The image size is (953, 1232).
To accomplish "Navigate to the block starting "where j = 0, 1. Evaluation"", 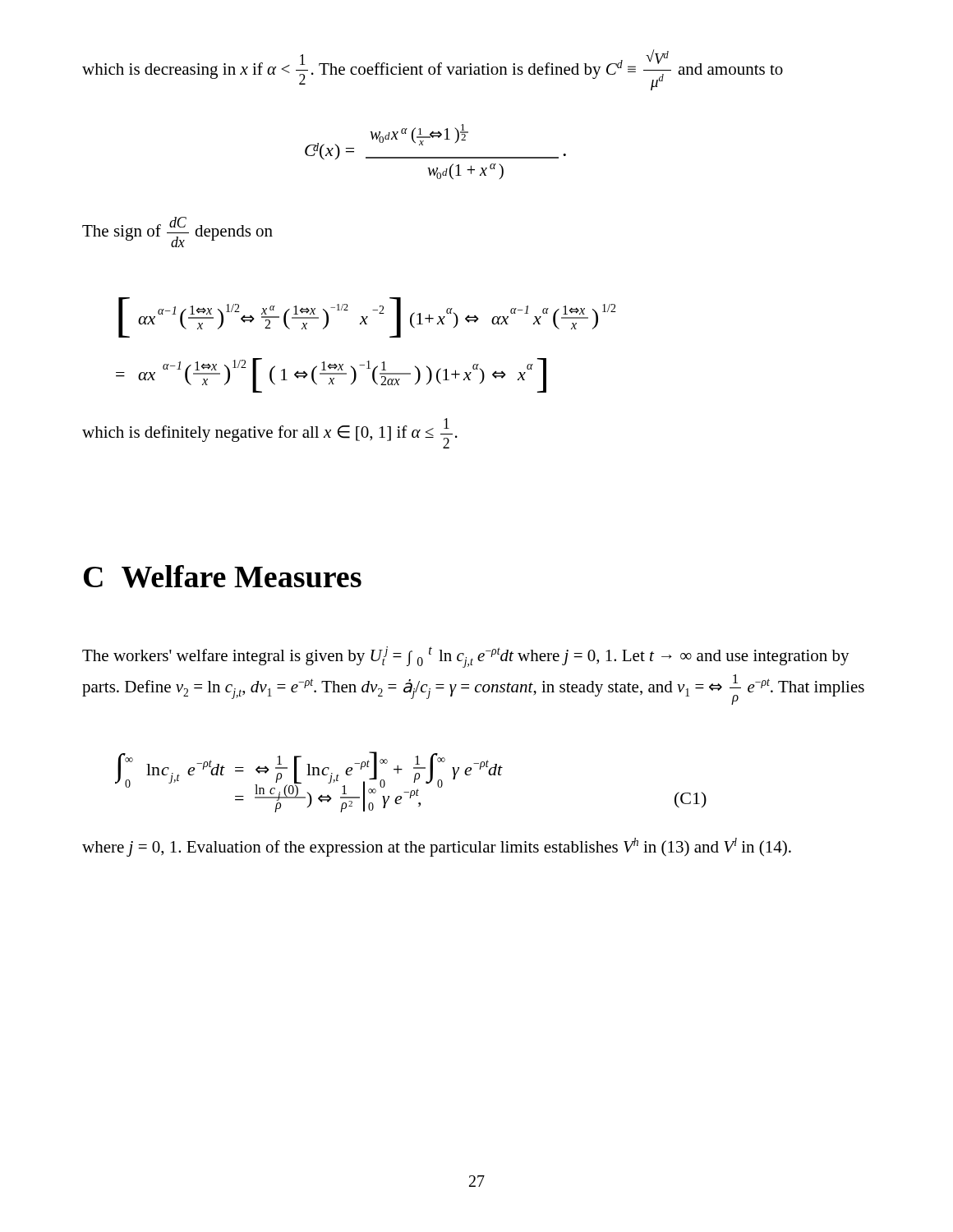I will point(437,846).
